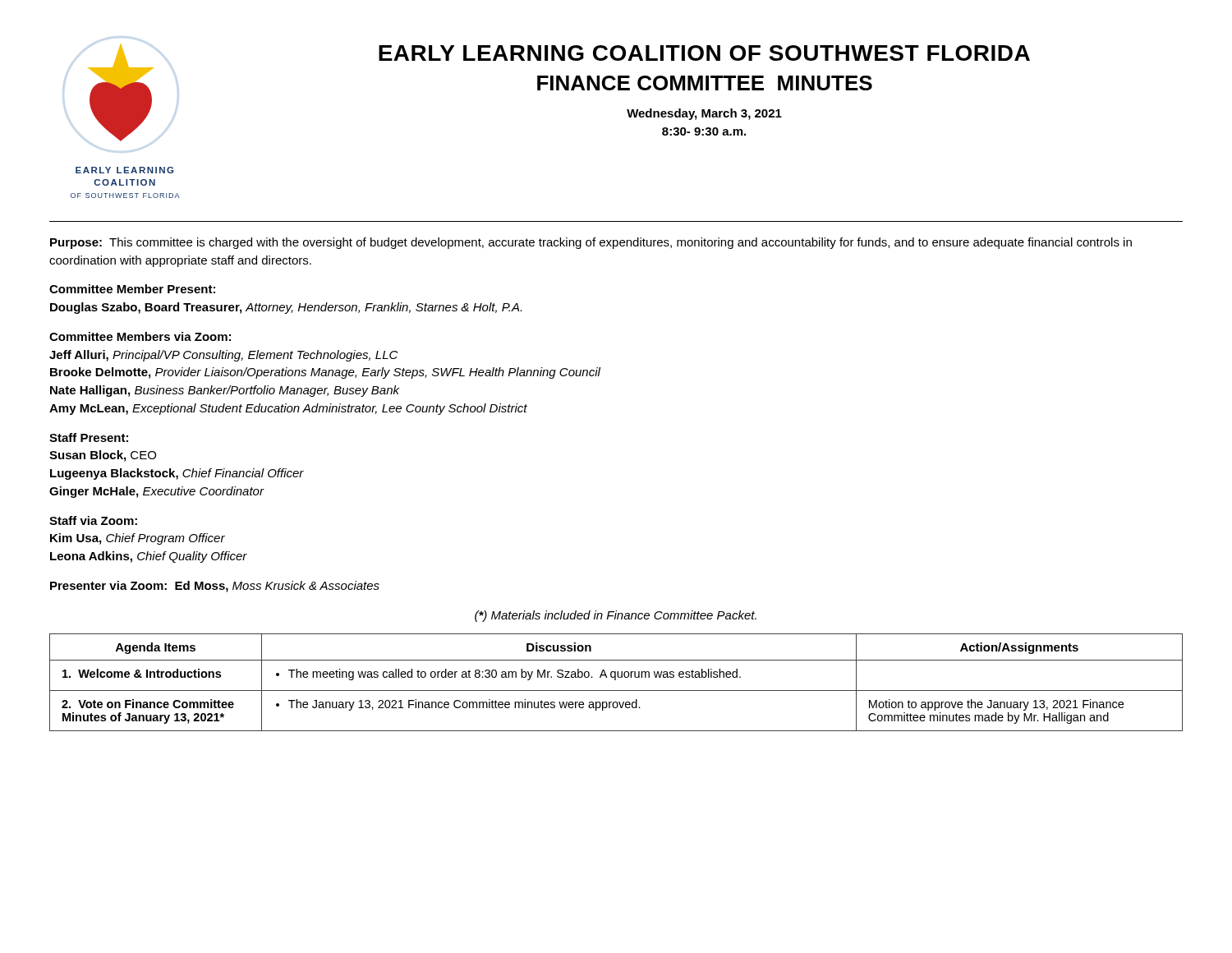Select the title

pos(704,90)
